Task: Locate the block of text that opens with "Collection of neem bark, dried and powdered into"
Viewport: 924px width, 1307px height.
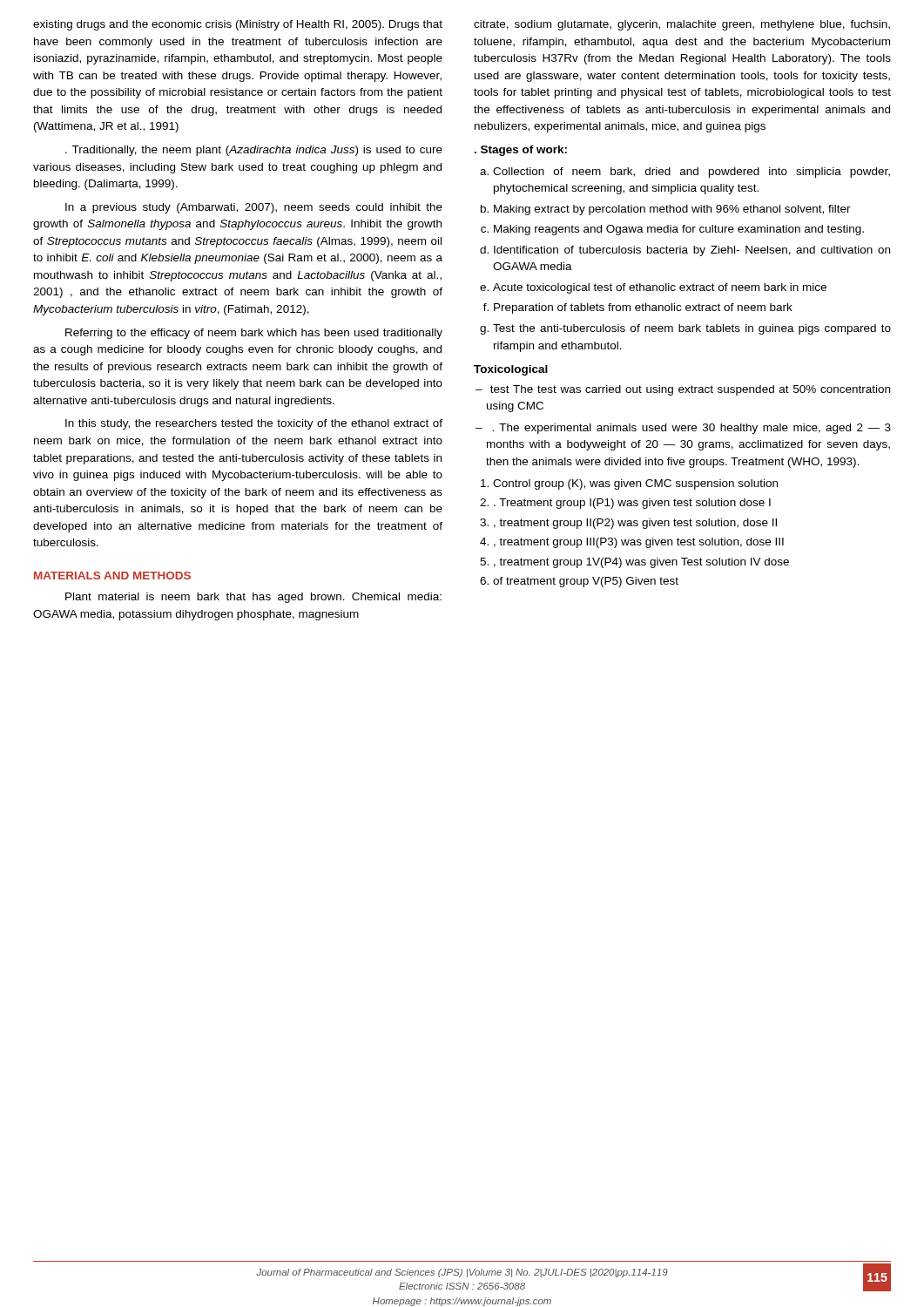Action: [x=682, y=258]
